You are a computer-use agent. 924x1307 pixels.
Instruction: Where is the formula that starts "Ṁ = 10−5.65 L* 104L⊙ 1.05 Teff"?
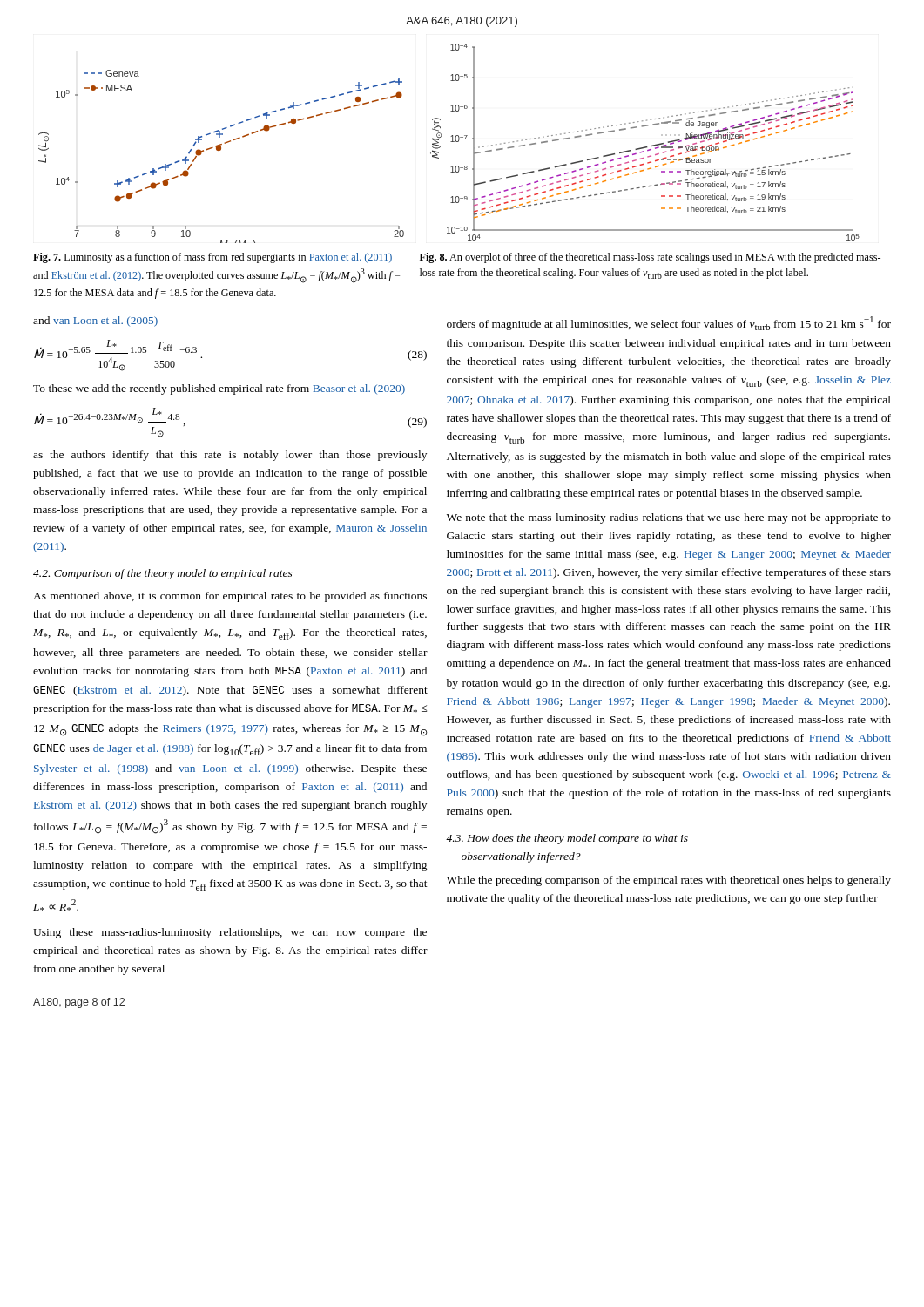[111, 353]
